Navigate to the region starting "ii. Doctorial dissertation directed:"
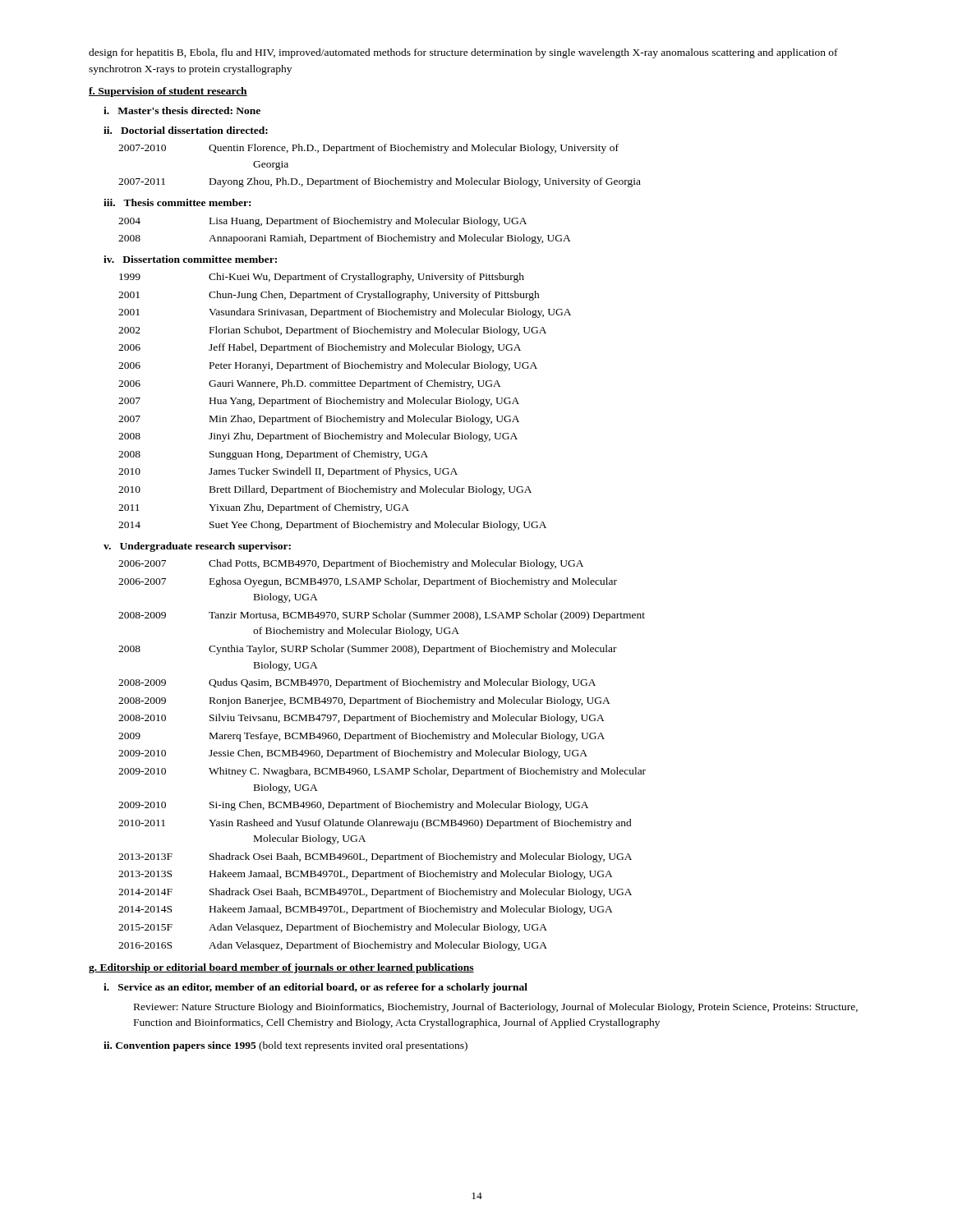 [186, 130]
